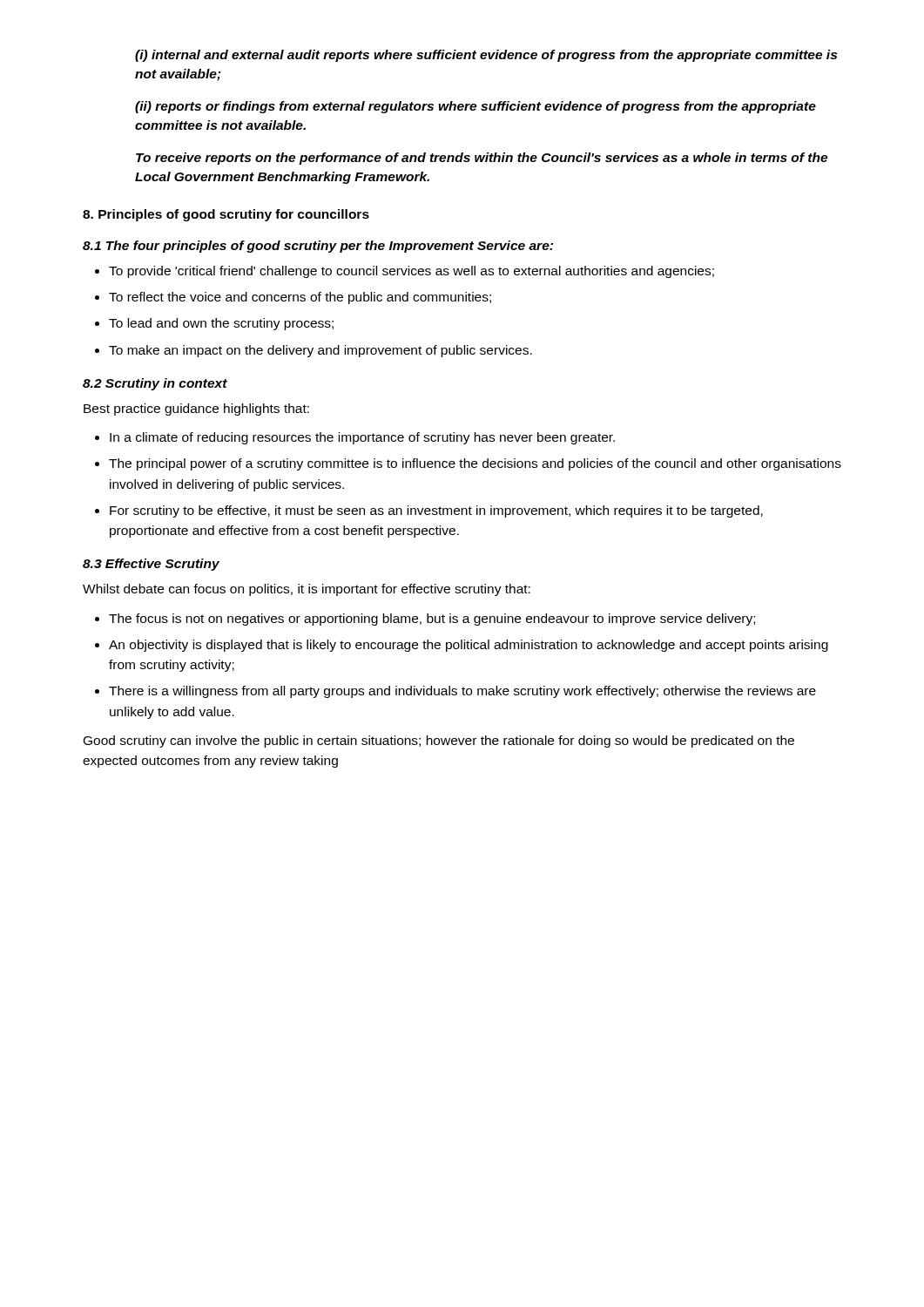Navigate to the region starting "Whilst debate can focus on politics, it is"
Screen dimensions: 1307x924
click(307, 589)
